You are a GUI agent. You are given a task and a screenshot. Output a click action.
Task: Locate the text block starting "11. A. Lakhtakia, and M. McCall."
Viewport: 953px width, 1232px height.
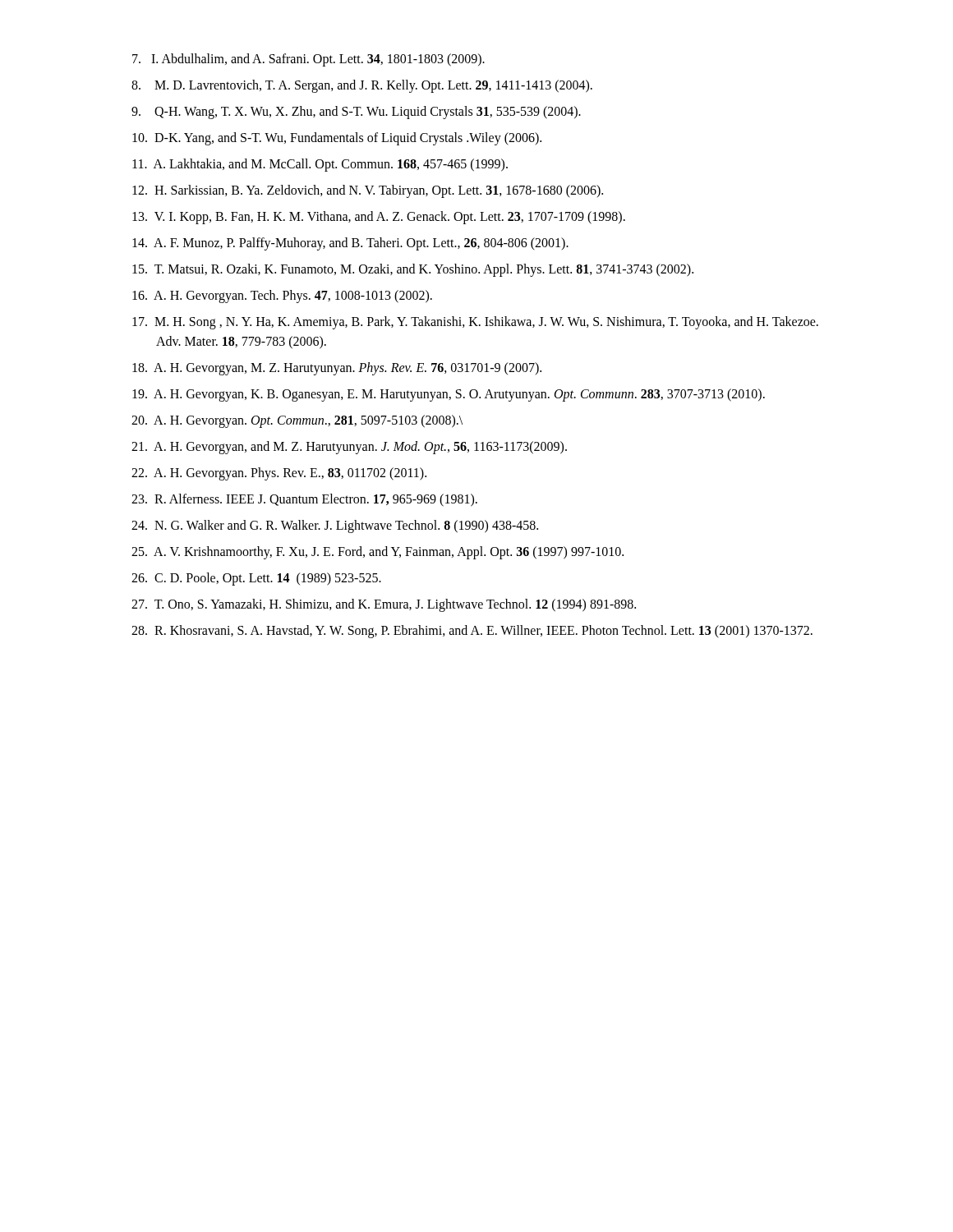320,164
